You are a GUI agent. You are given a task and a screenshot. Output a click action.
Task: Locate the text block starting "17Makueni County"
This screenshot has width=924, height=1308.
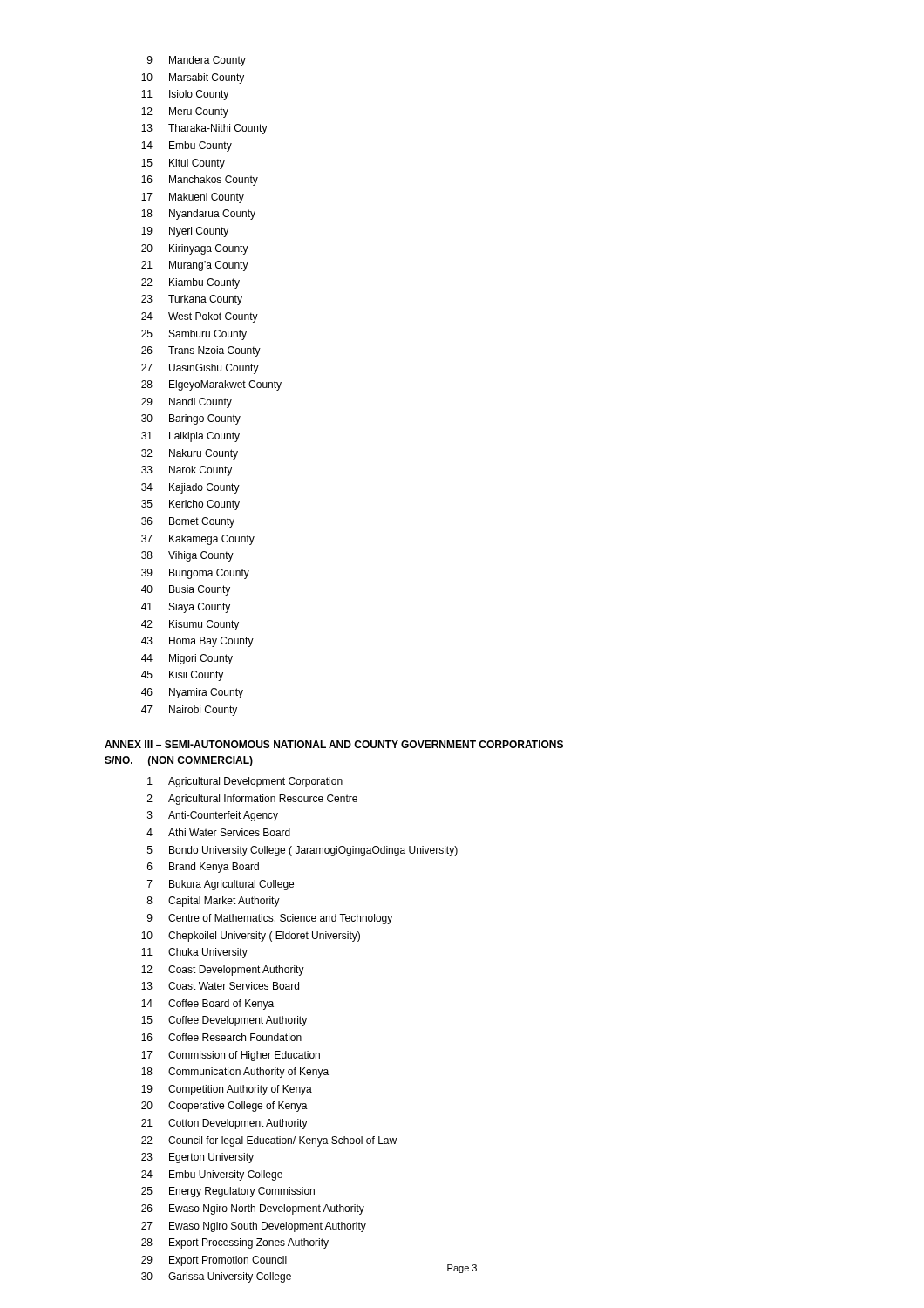point(193,198)
